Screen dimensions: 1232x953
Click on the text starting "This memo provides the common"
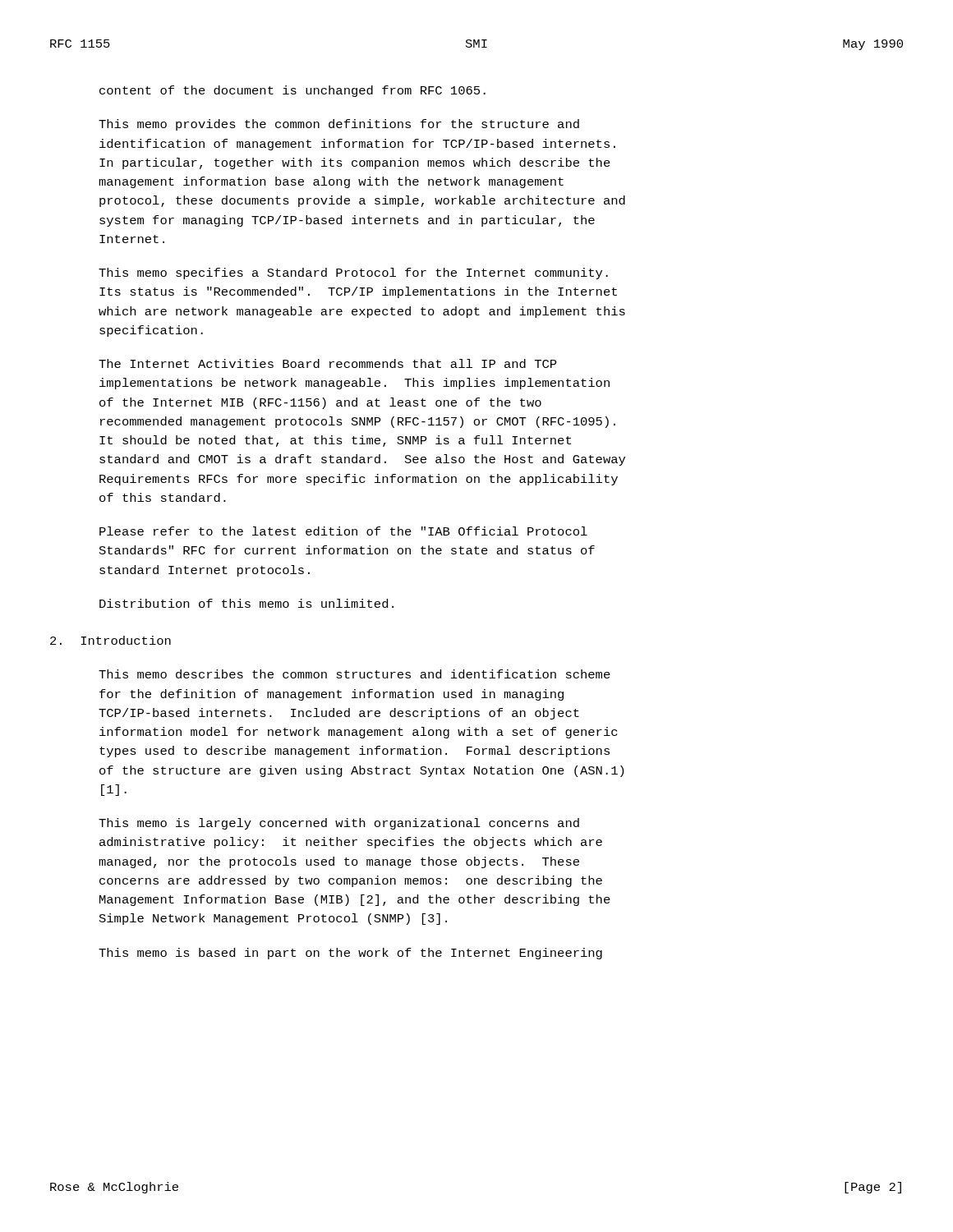(x=362, y=182)
